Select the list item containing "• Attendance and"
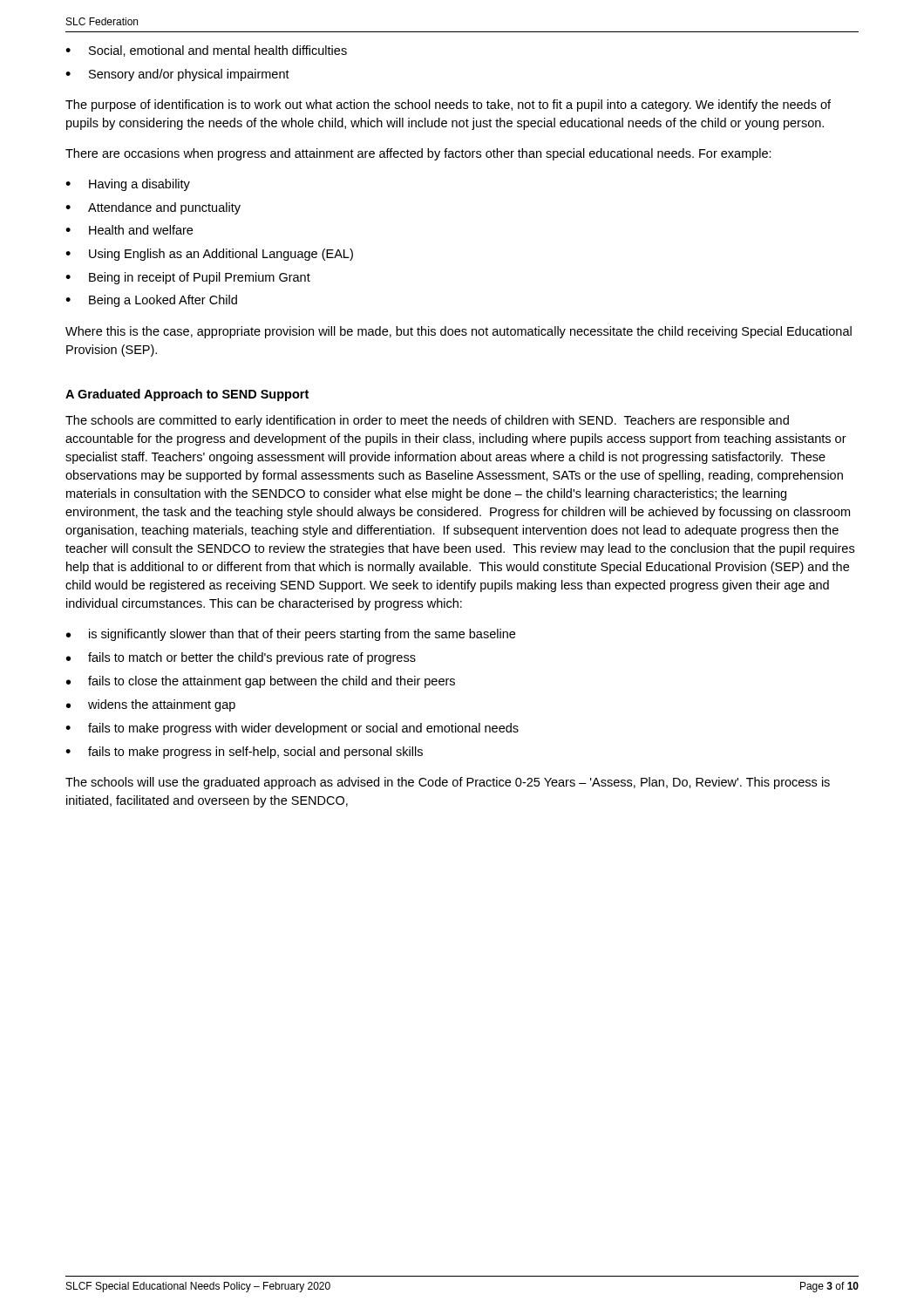This screenshot has width=924, height=1308. click(153, 208)
